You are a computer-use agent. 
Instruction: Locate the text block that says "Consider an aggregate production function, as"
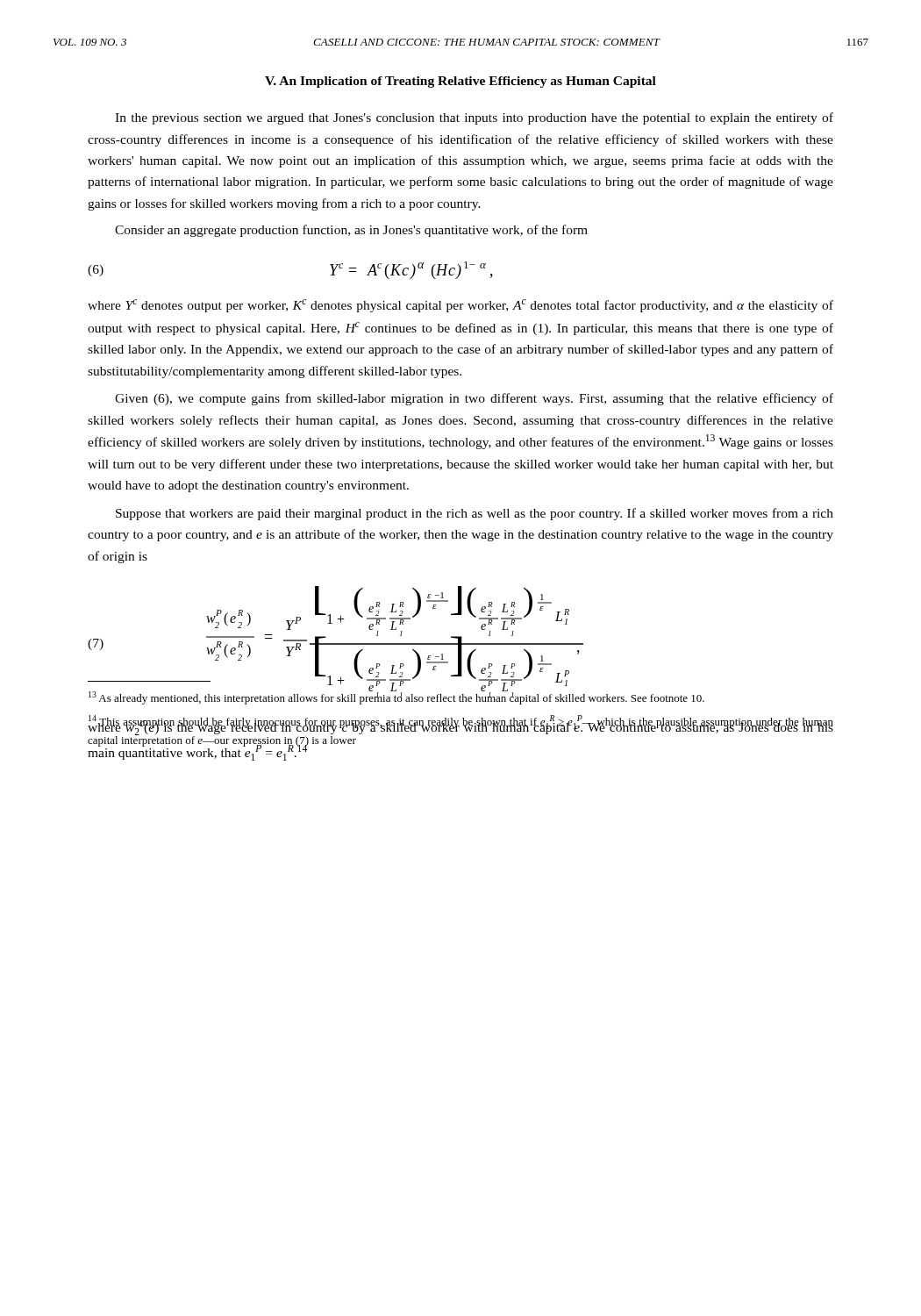click(x=351, y=230)
